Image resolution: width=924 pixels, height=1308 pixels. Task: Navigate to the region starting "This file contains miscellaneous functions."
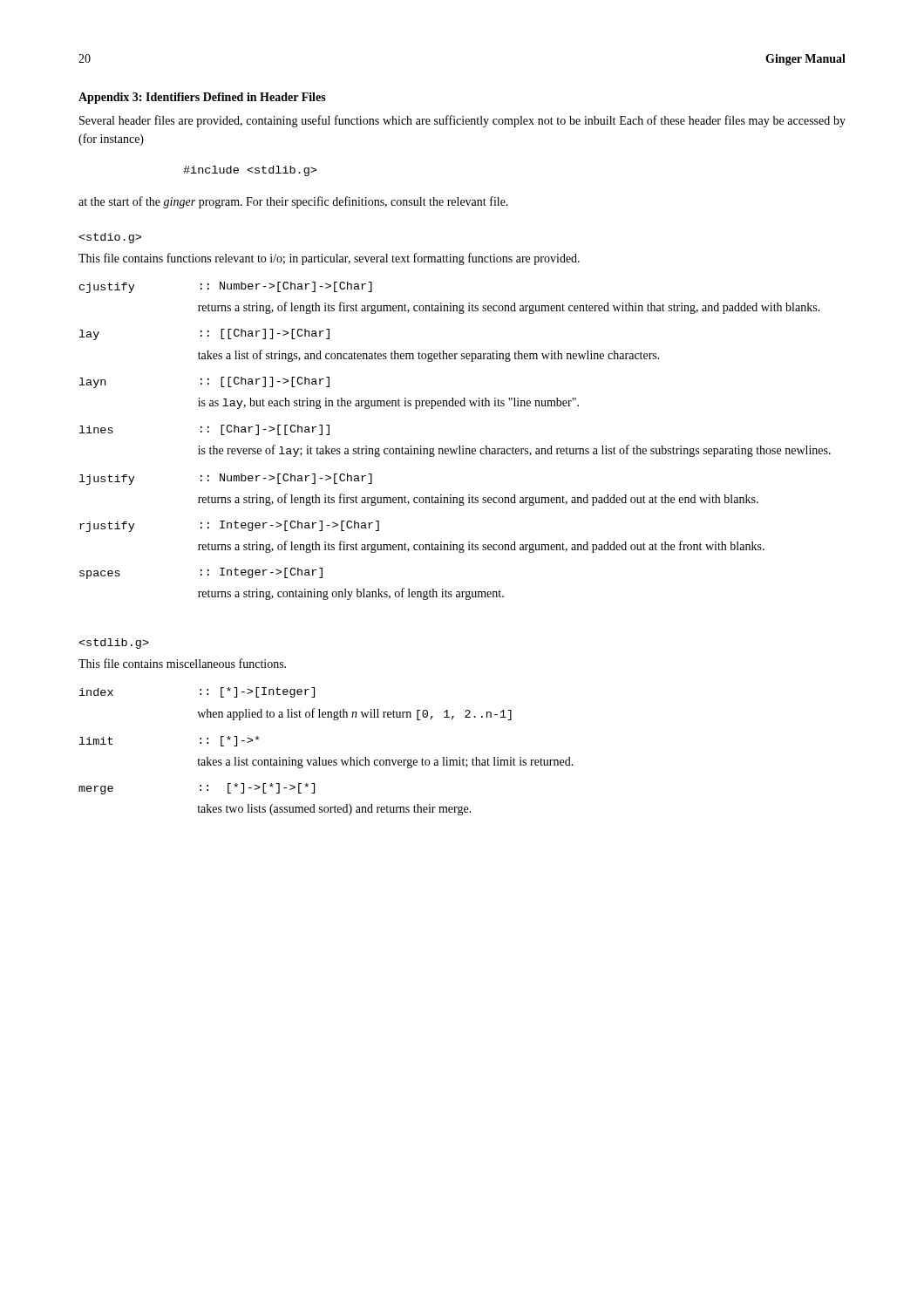pos(183,664)
